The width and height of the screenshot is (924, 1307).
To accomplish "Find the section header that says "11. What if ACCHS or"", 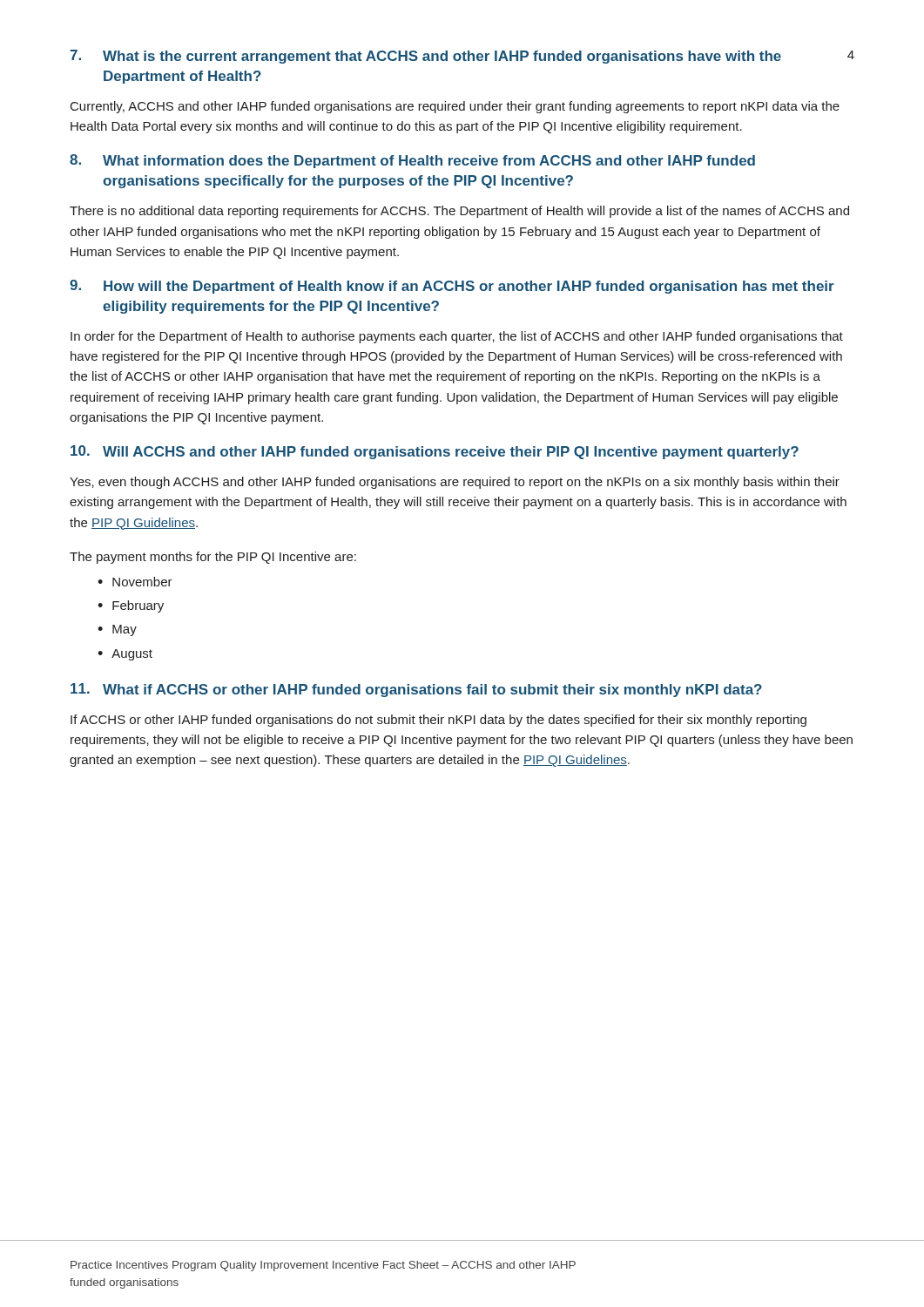I will (x=416, y=690).
